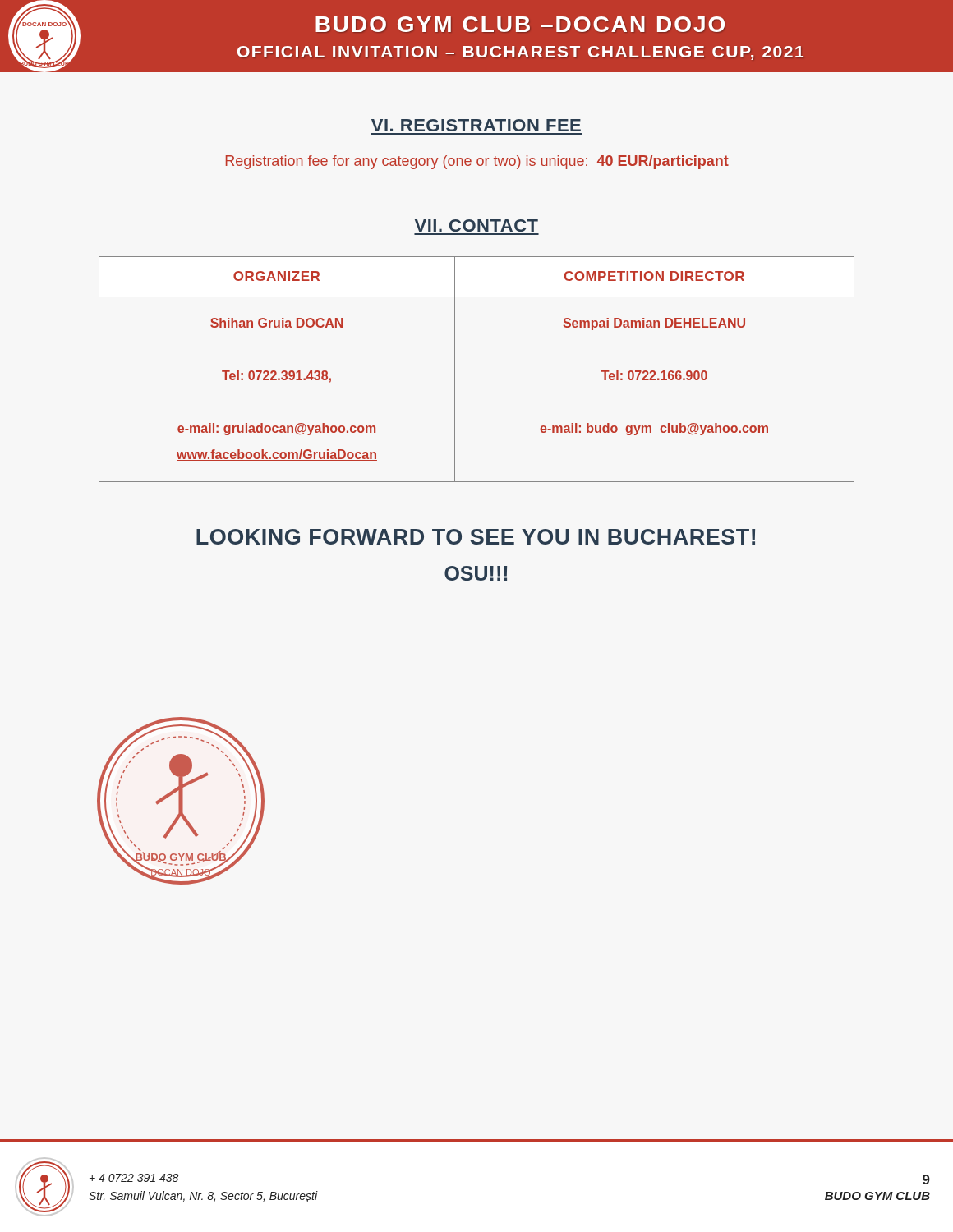
Task: Point to "VI. REGISTRATION FEE"
Action: point(476,125)
